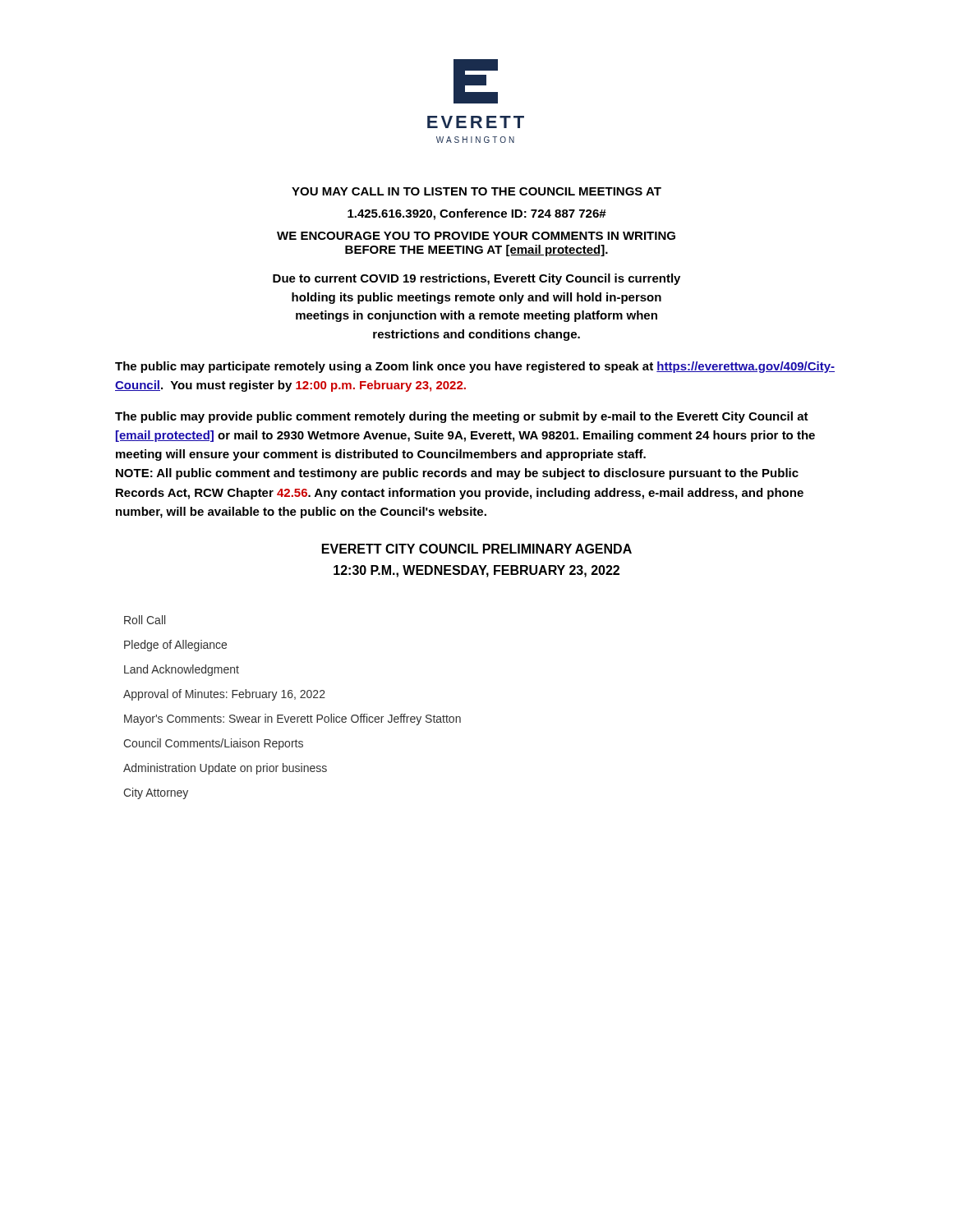953x1232 pixels.
Task: Select the list item with the text "Approval of Minutes: February 16, 2022"
Action: pos(224,694)
